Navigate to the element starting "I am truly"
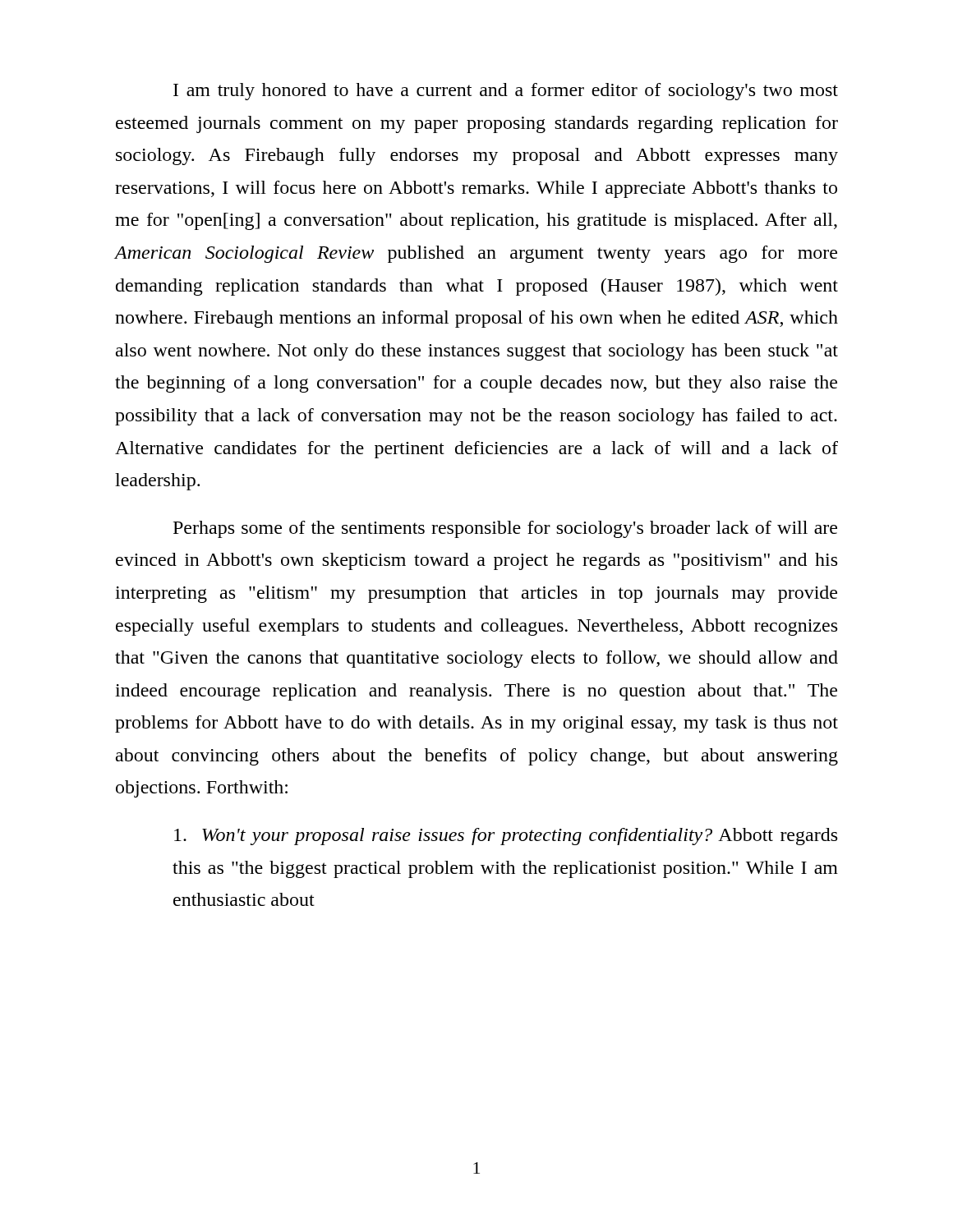953x1232 pixels. pos(476,285)
